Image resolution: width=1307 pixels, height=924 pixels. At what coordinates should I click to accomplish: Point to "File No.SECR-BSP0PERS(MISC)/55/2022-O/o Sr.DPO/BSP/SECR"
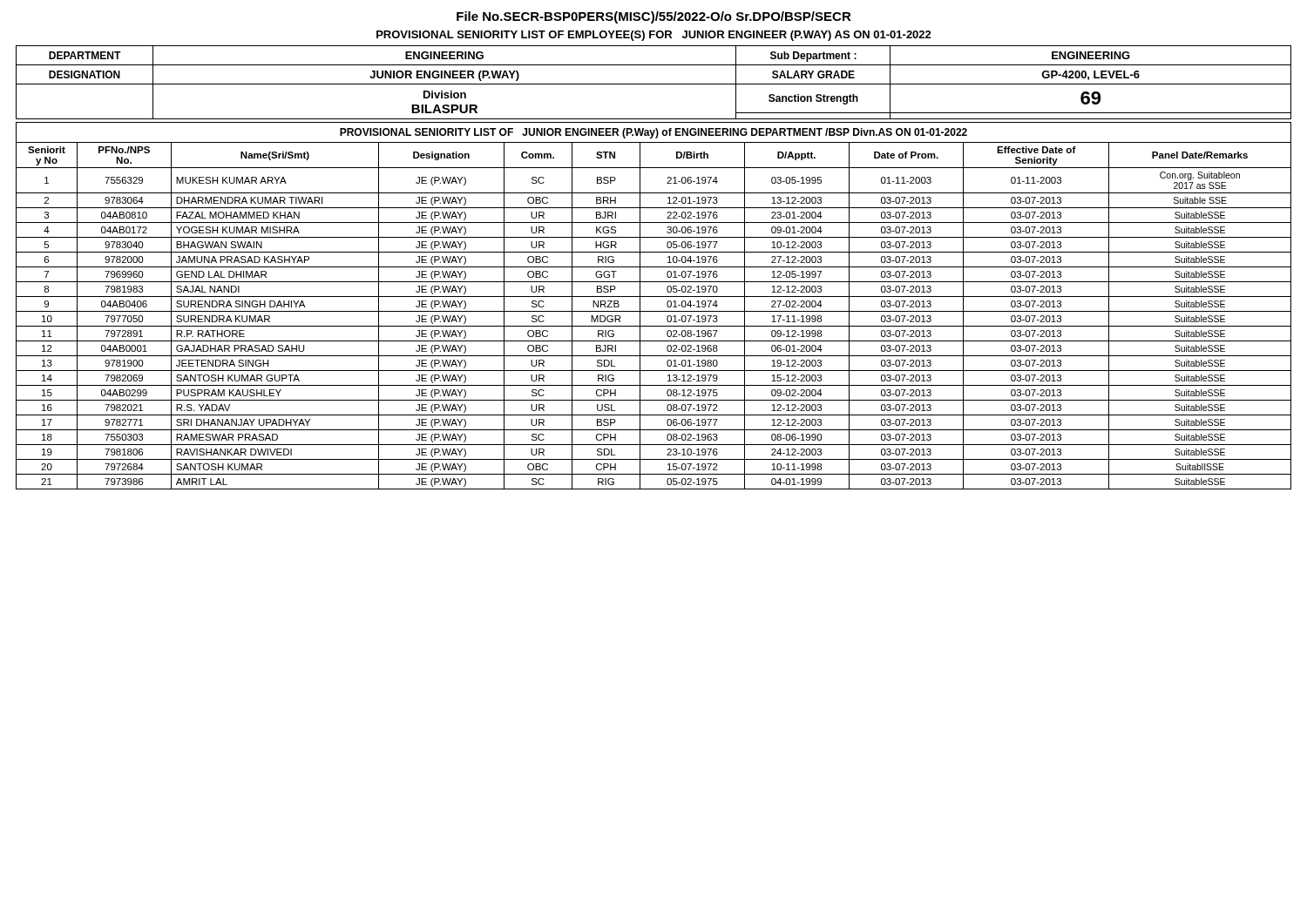[653, 16]
